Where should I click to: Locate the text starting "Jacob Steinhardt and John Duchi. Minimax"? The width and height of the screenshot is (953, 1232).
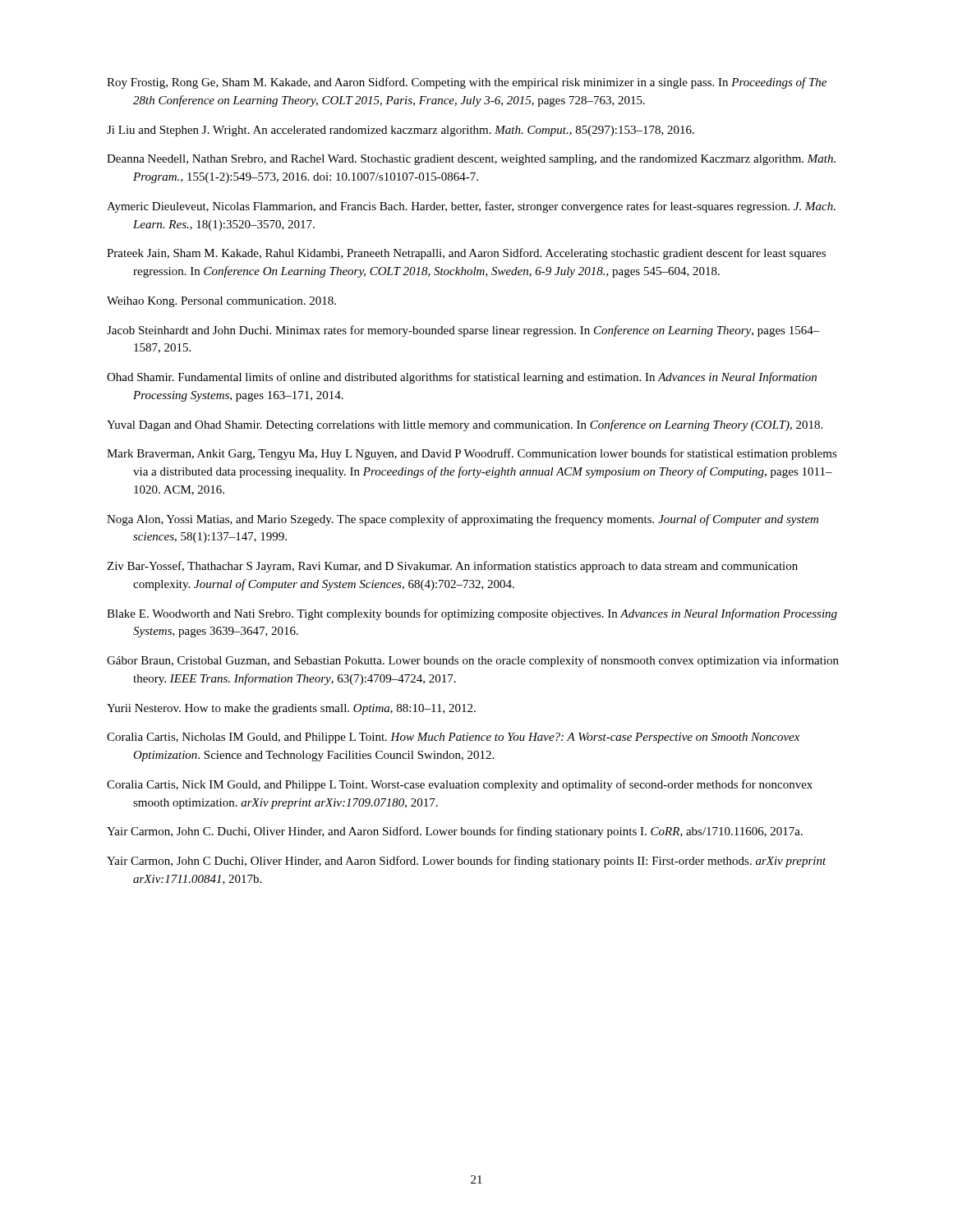(x=476, y=339)
